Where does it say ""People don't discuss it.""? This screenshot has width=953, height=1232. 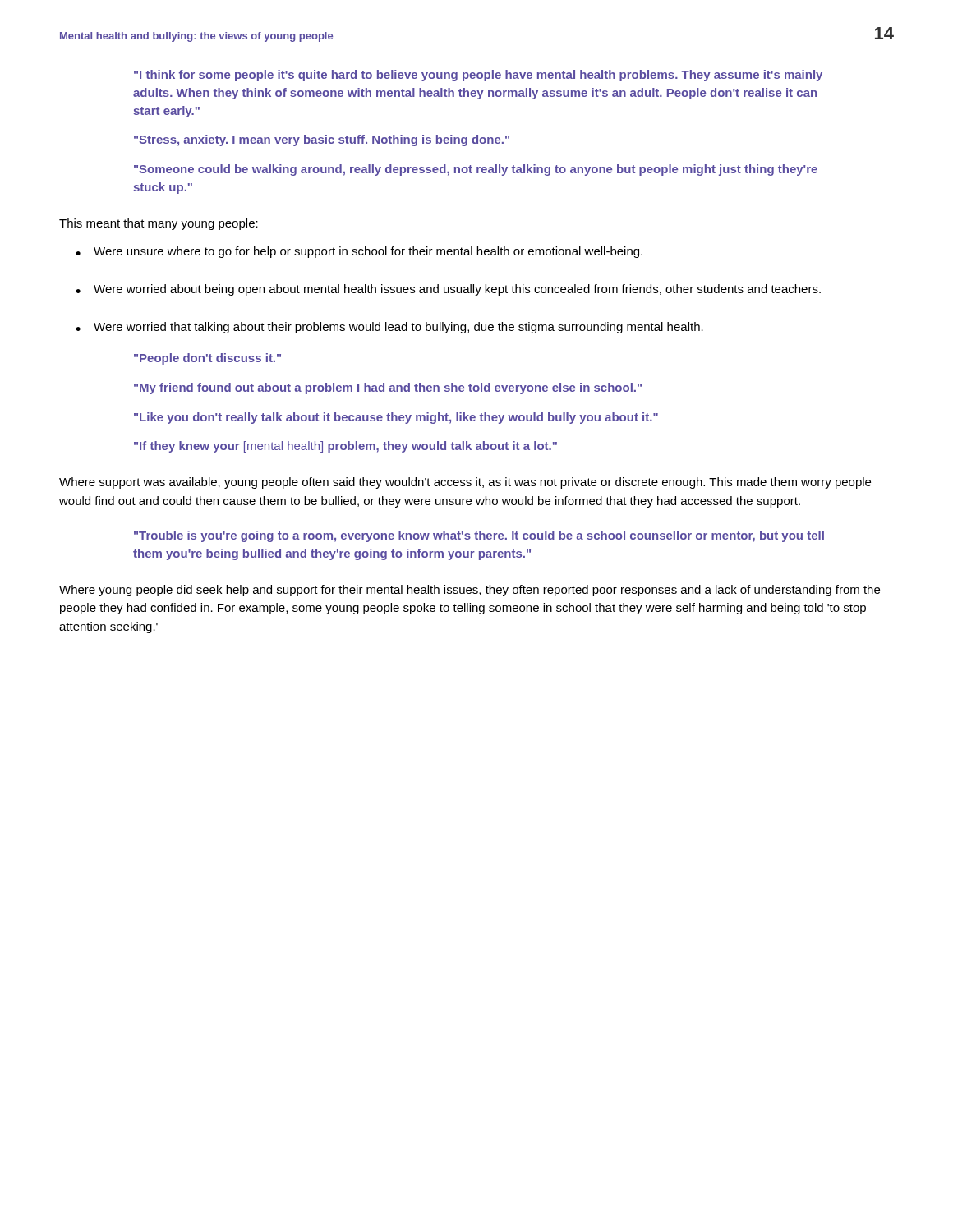208,358
